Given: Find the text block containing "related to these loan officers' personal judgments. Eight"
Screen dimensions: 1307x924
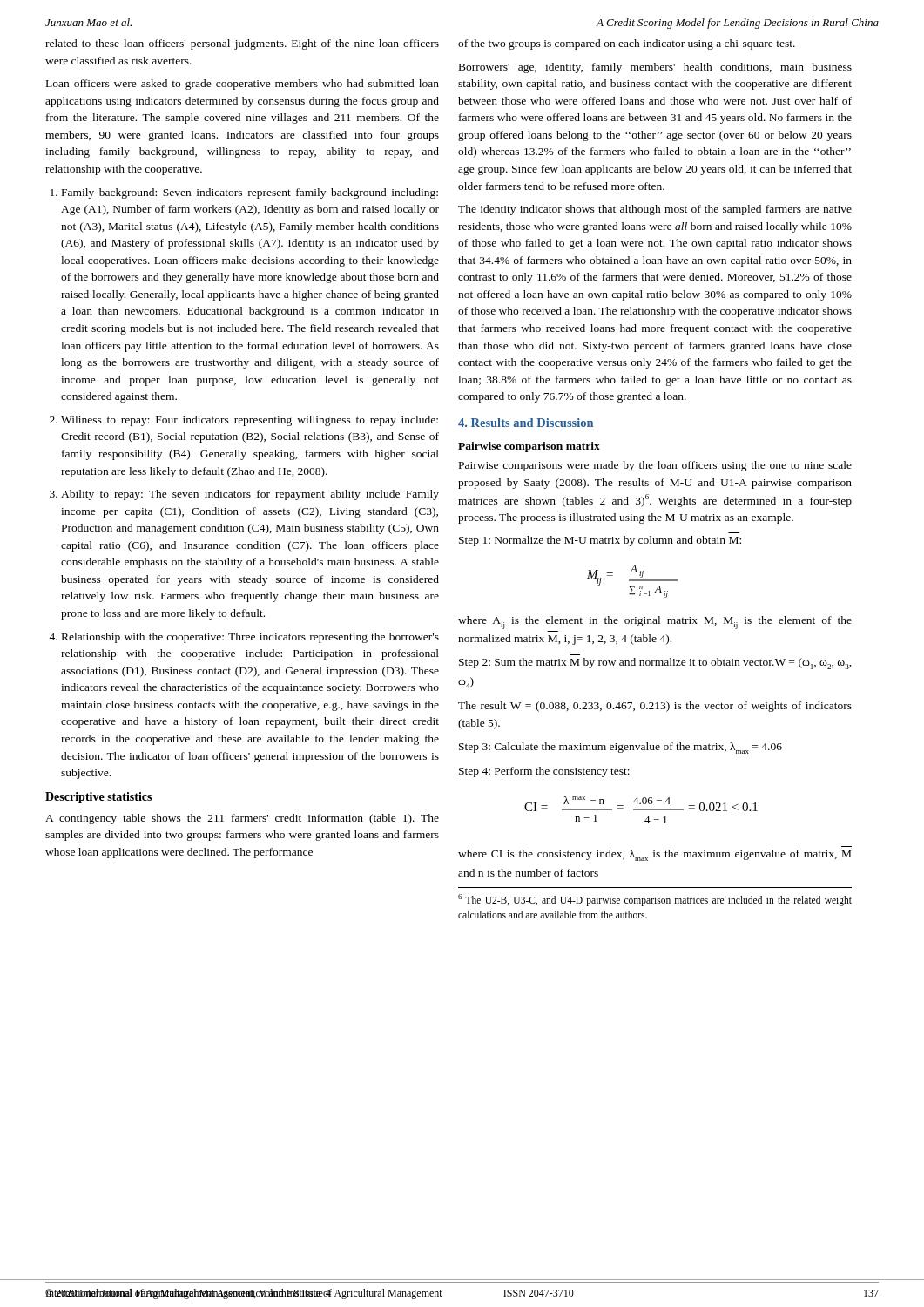Looking at the screenshot, I should [242, 106].
